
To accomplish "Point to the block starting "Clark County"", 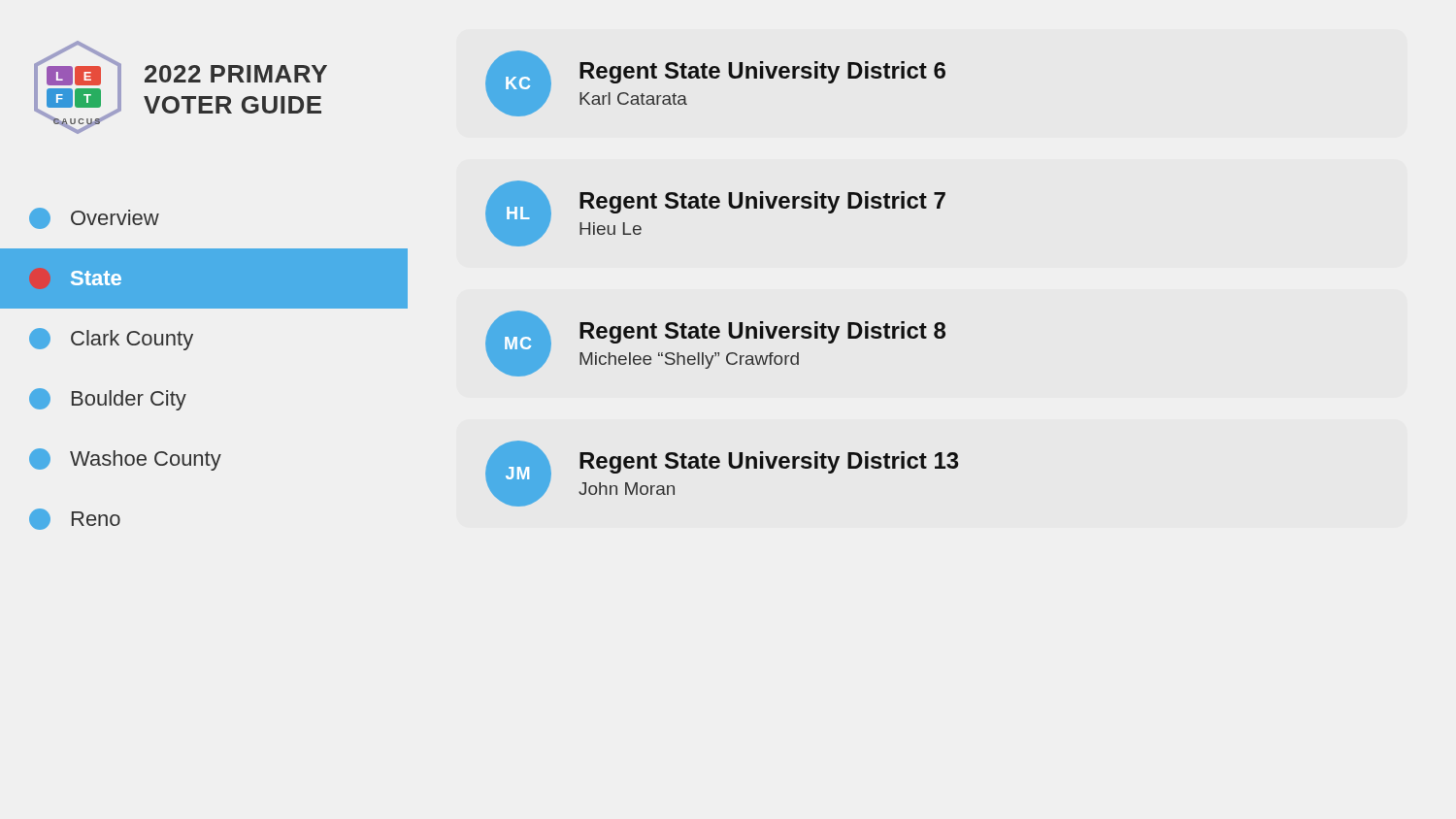I will tap(111, 338).
